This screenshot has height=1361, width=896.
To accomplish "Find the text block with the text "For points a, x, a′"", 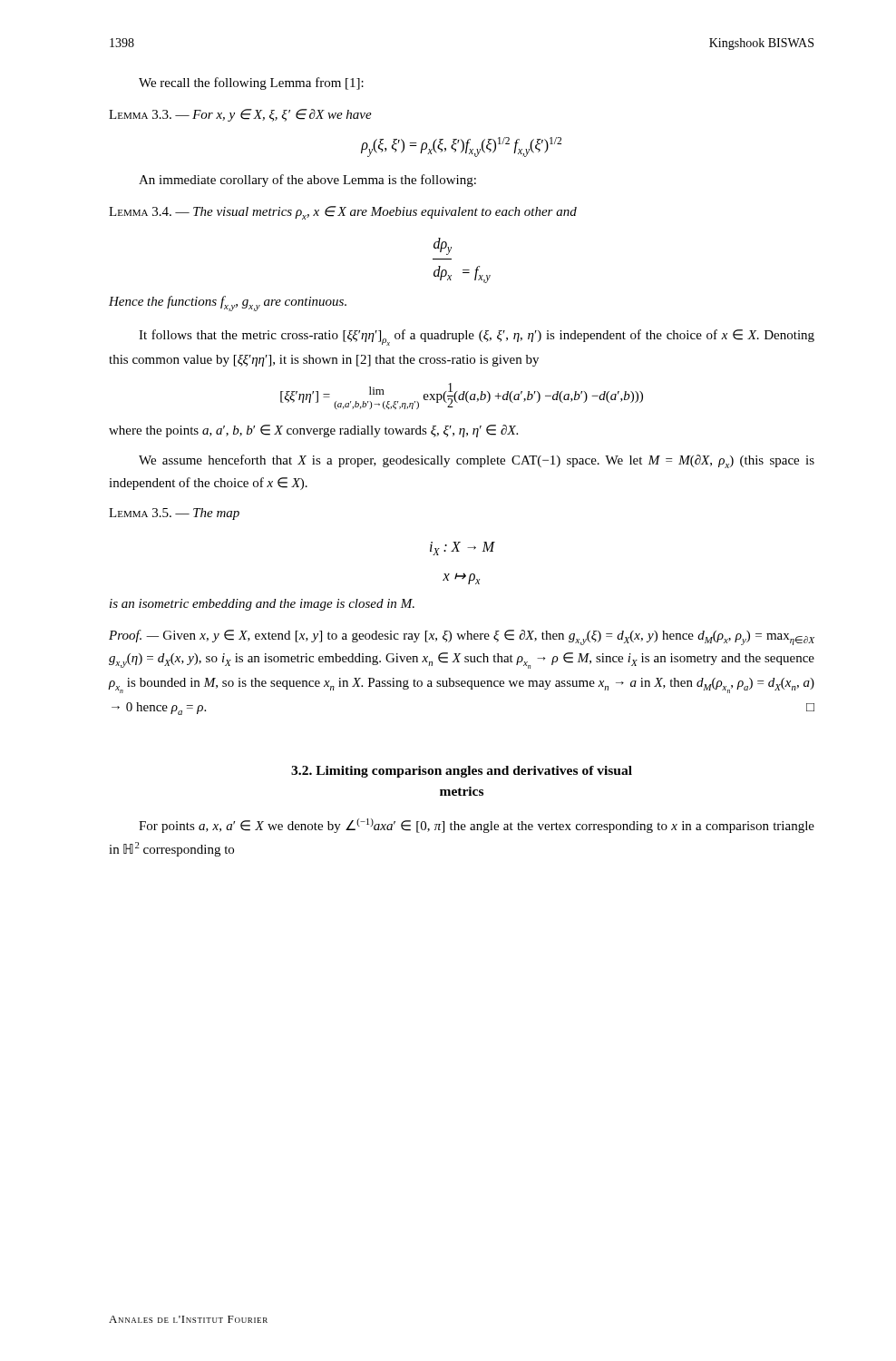I will (x=462, y=836).
